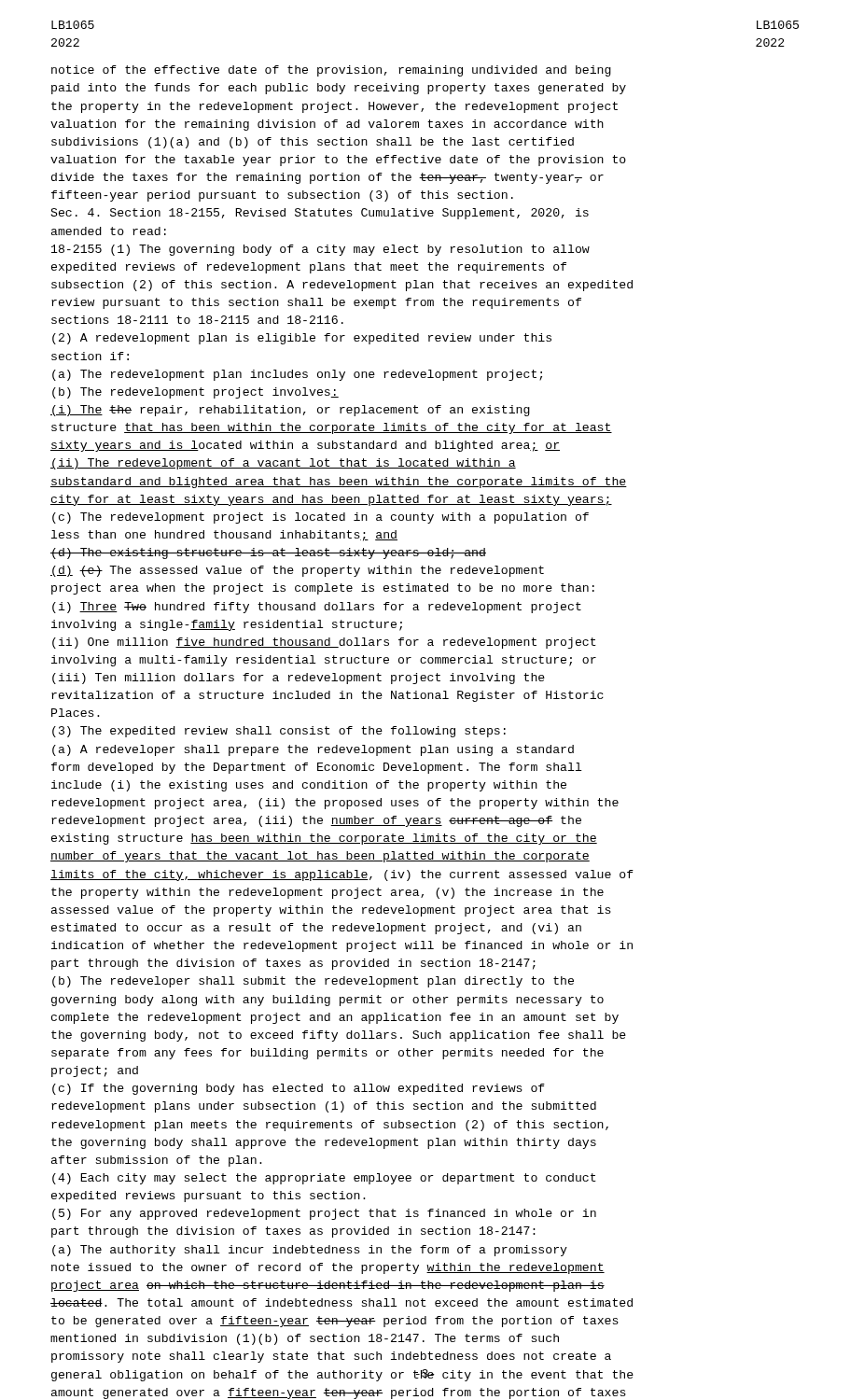Screen dimensions: 1400x850
Task: Find the text block containing "(b) The redeveloper shall submit the redevelopment"
Action: [425, 1027]
